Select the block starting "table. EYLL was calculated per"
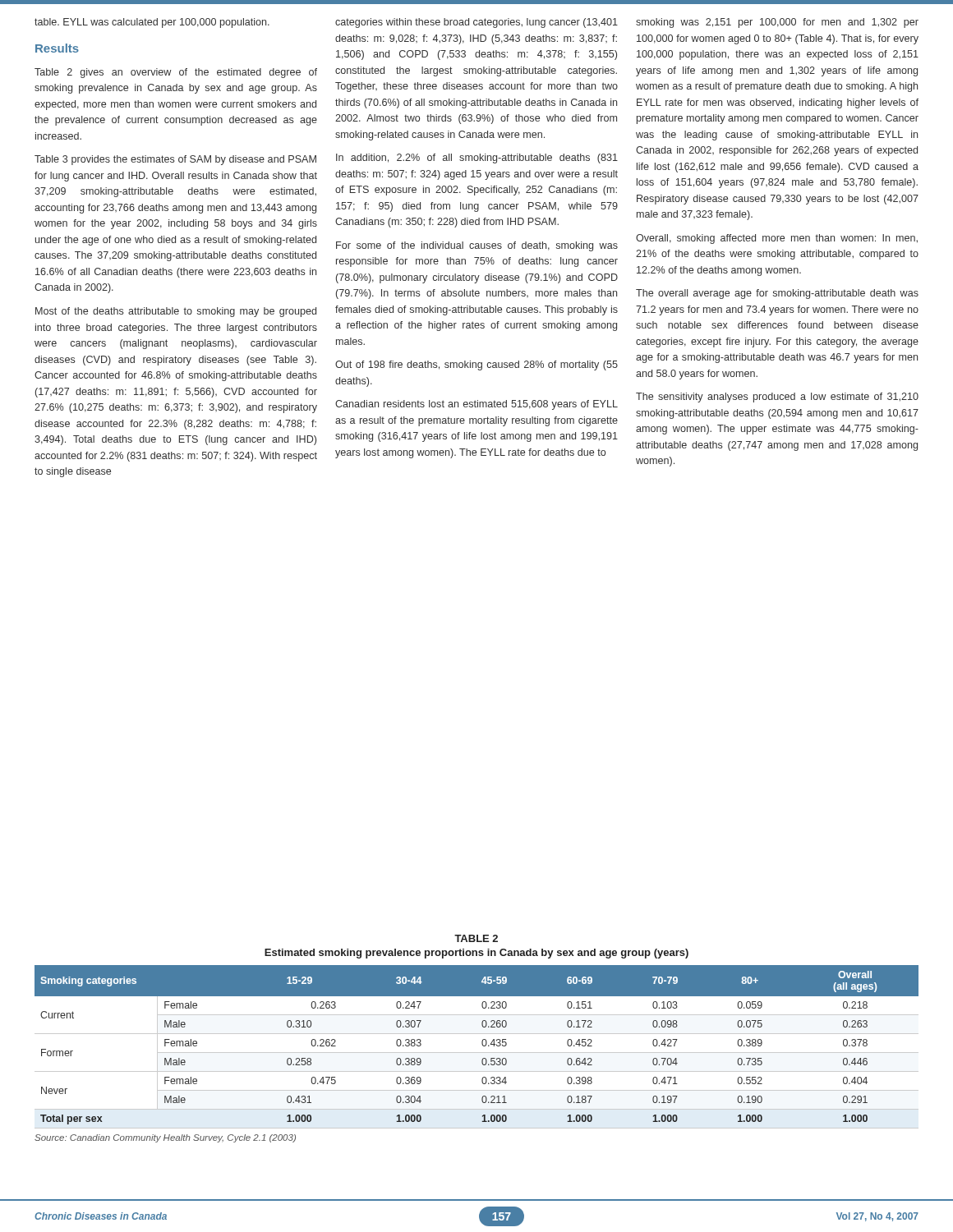 pyautogui.click(x=176, y=23)
